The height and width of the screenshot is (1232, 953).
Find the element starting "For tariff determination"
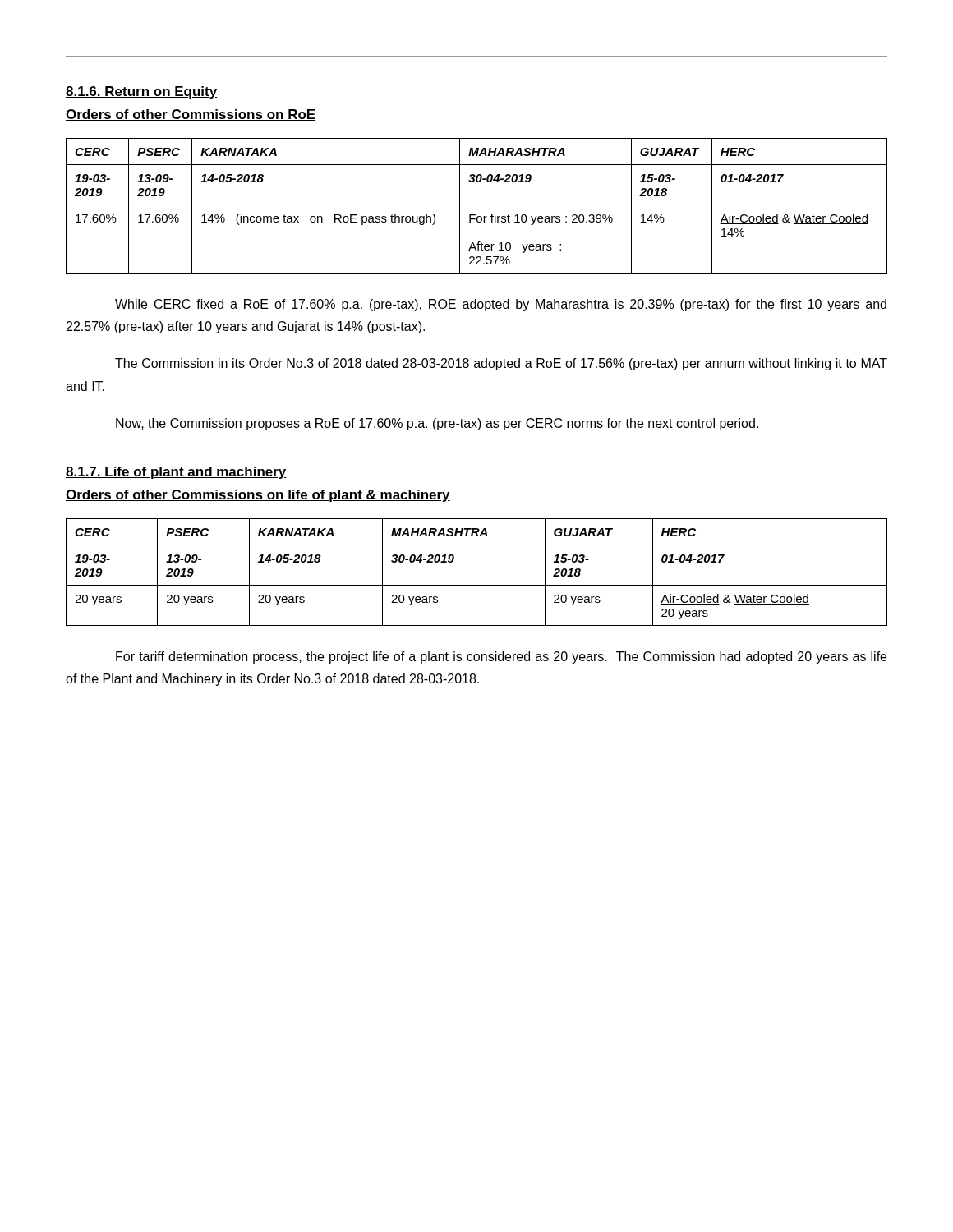[476, 668]
